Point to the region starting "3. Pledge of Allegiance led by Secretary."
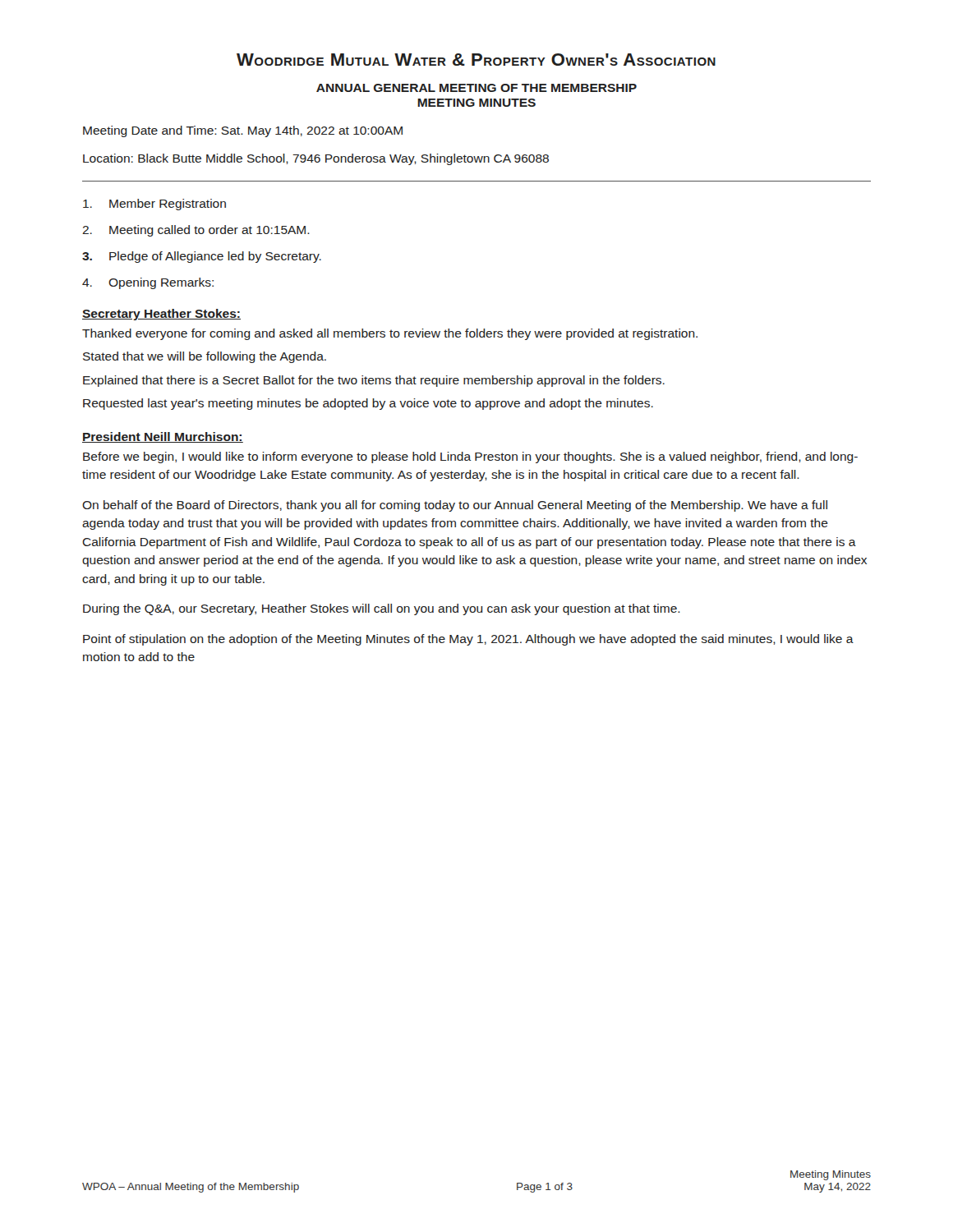 tap(202, 256)
